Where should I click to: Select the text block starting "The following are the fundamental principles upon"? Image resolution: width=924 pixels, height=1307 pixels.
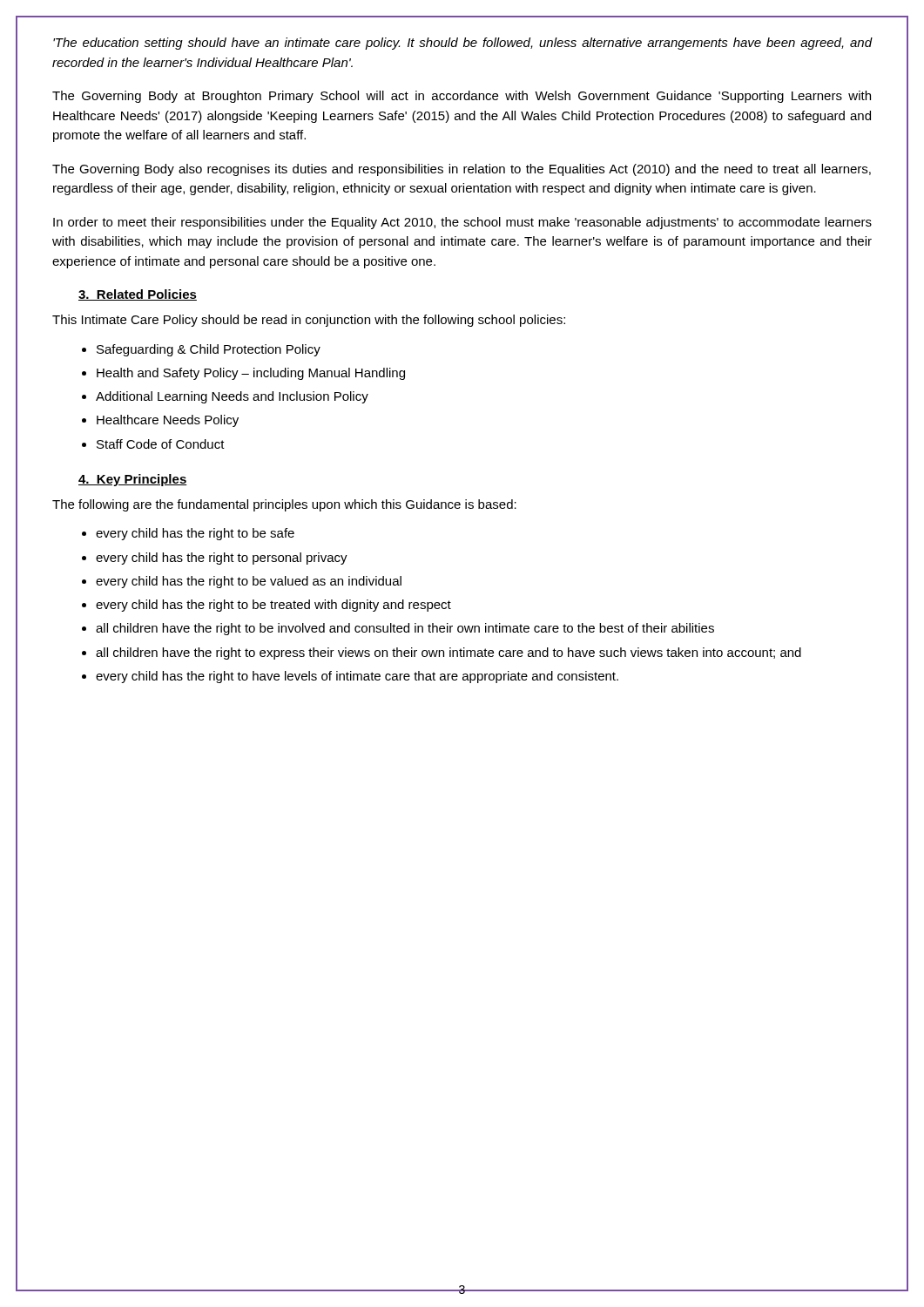click(x=462, y=505)
